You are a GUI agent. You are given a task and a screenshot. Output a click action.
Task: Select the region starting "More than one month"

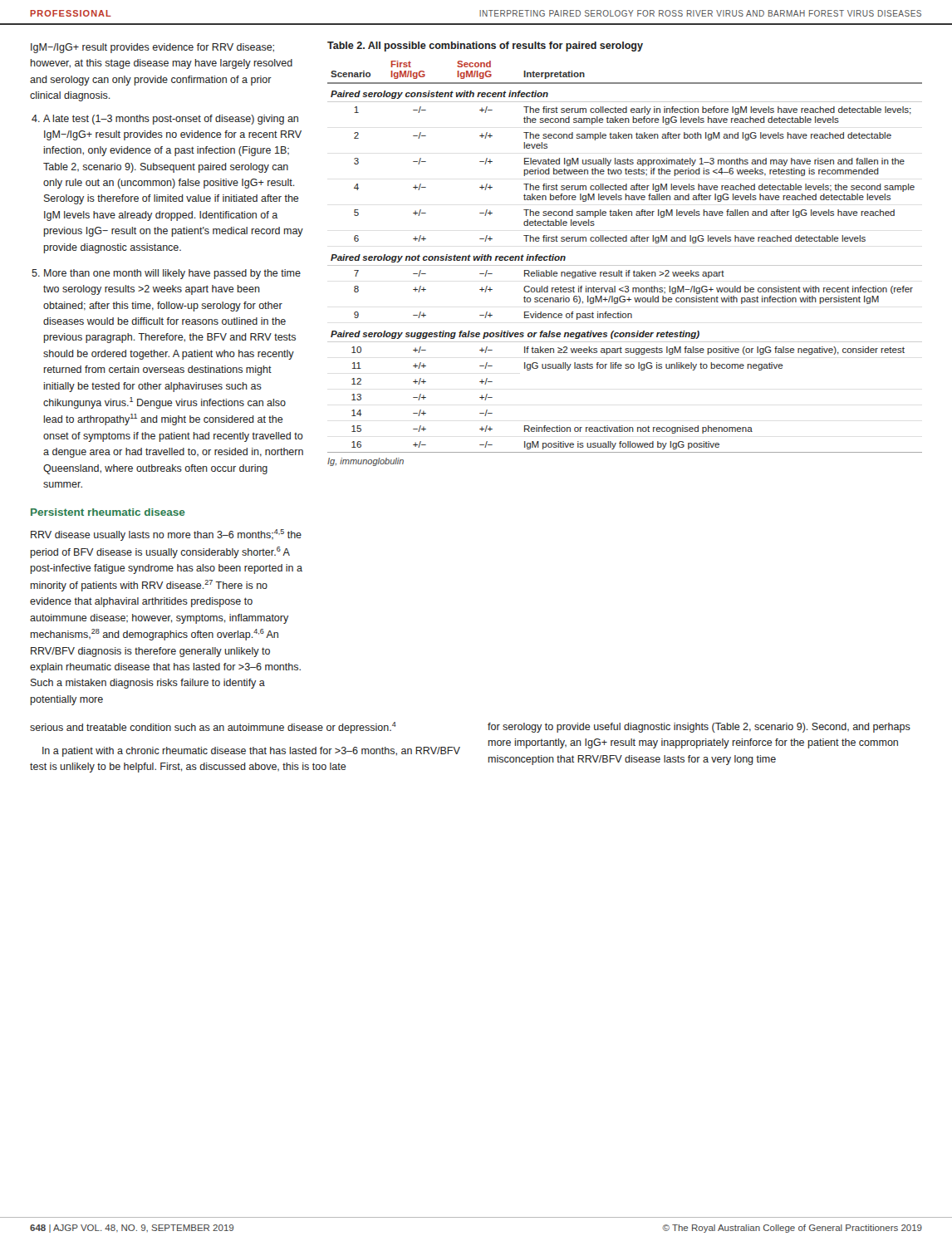coord(173,379)
